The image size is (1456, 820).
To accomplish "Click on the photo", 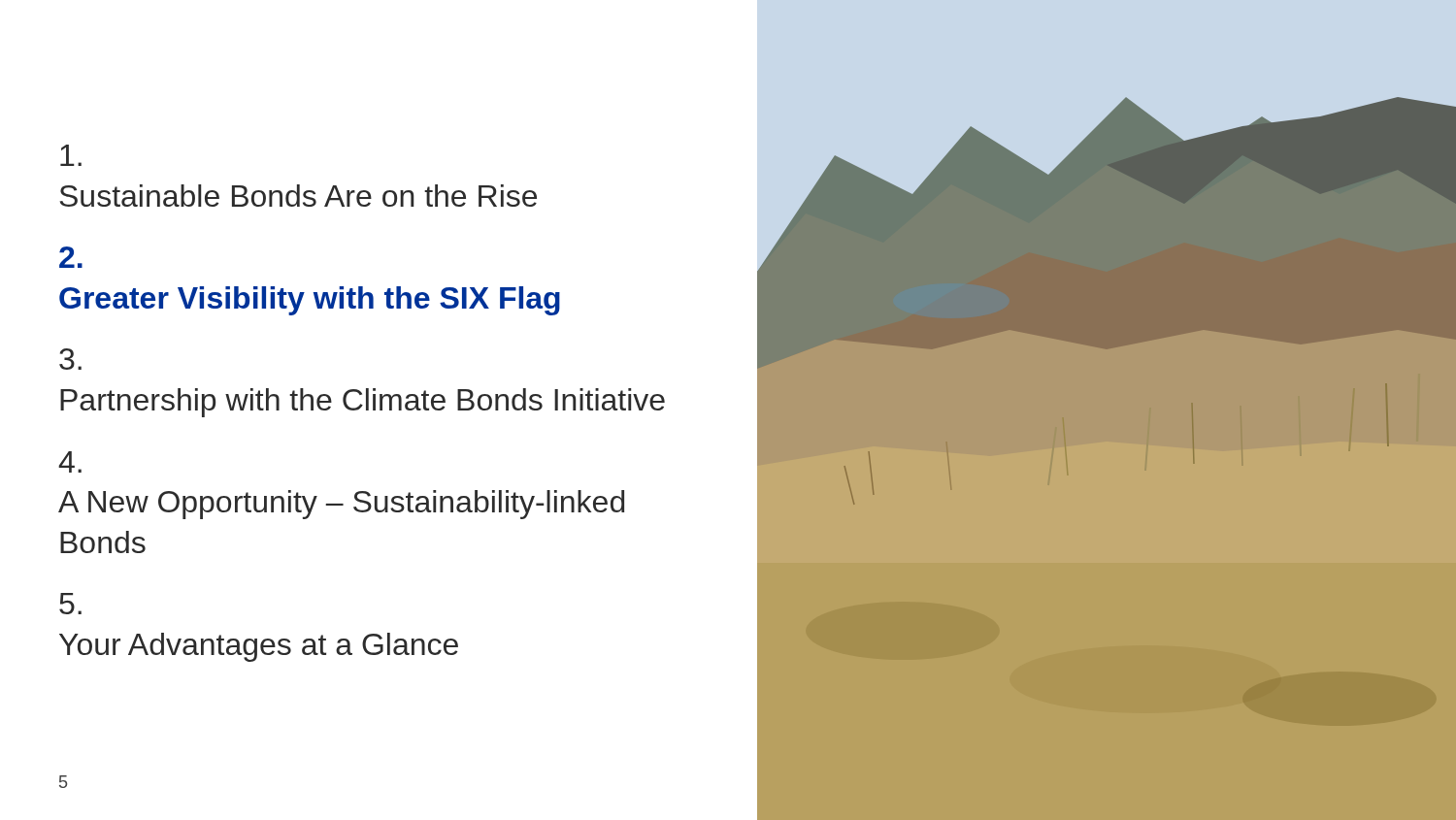I will click(x=1107, y=410).
